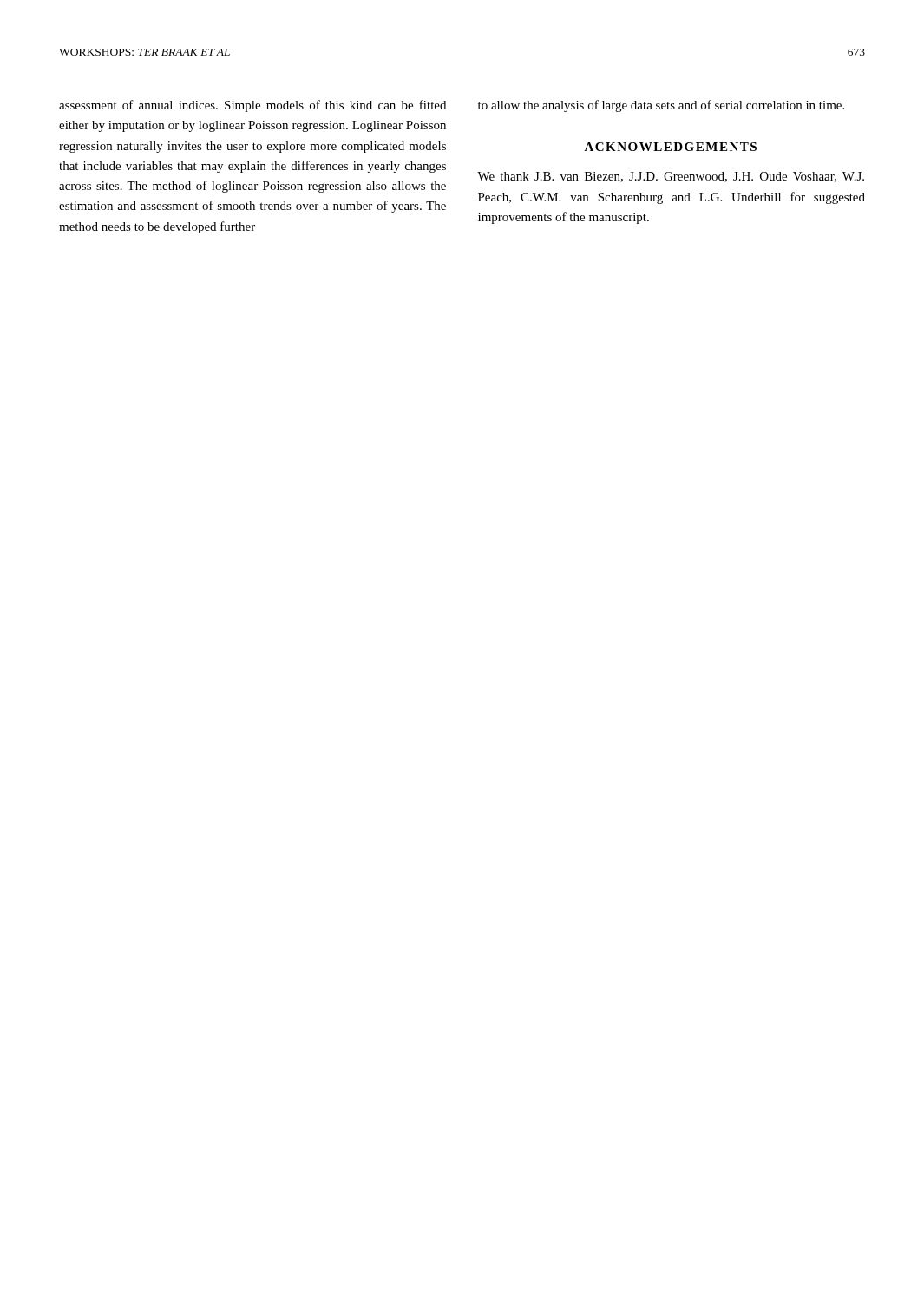Find the block on this page that starts "We thank J.B. van"
This screenshot has height=1302, width=924.
click(671, 197)
